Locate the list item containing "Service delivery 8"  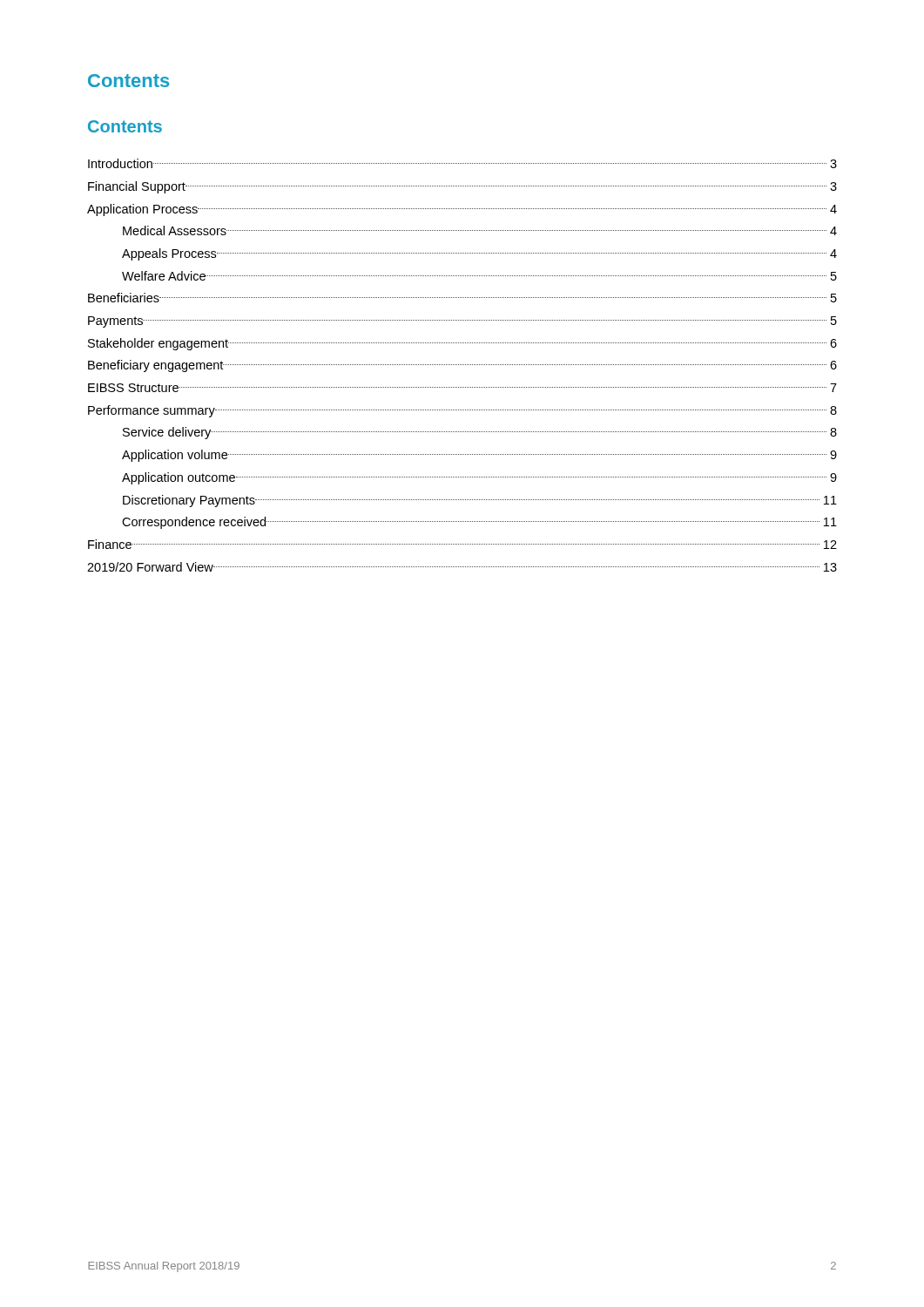462,429
